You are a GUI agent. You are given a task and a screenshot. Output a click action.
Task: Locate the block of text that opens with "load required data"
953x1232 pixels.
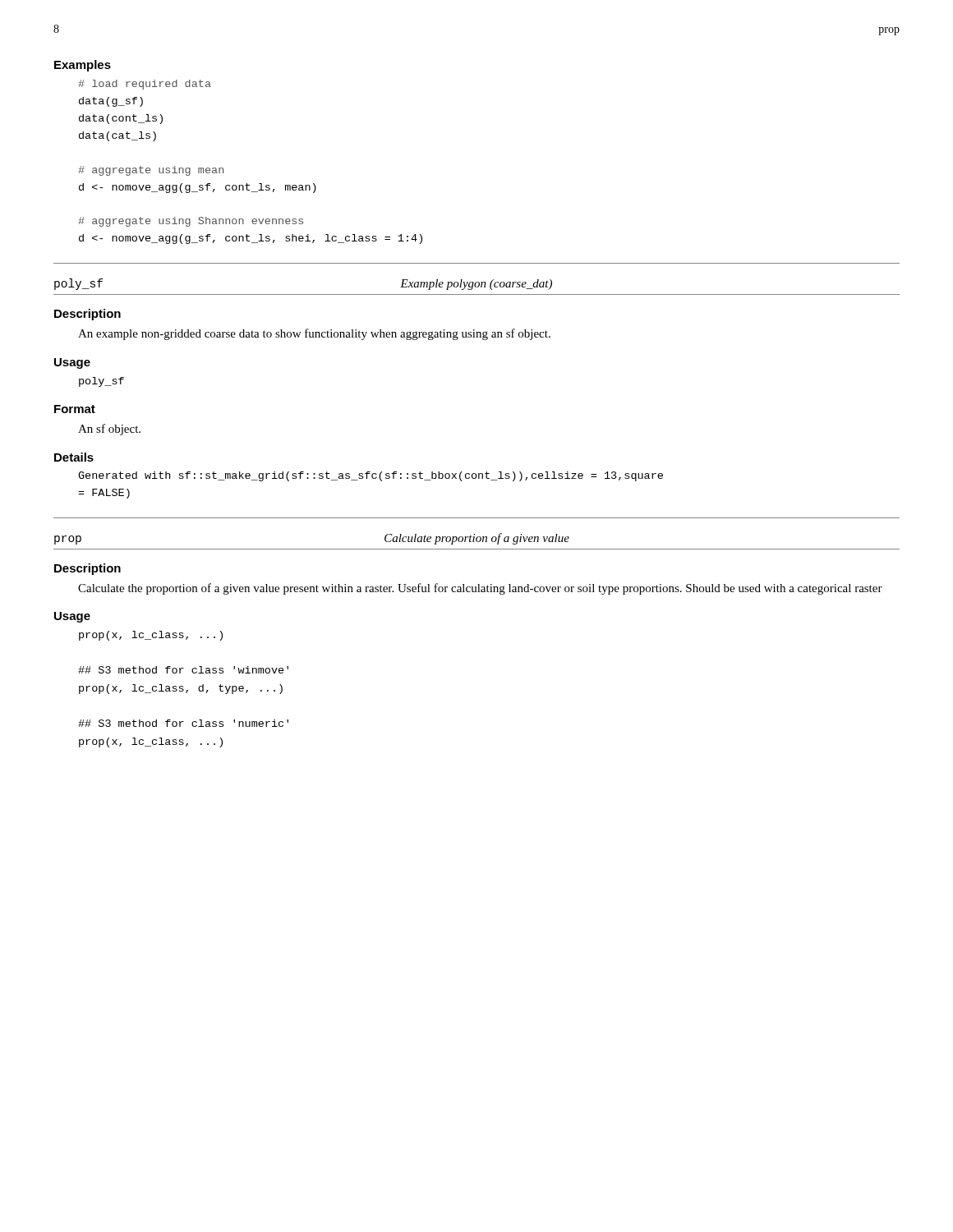click(145, 85)
